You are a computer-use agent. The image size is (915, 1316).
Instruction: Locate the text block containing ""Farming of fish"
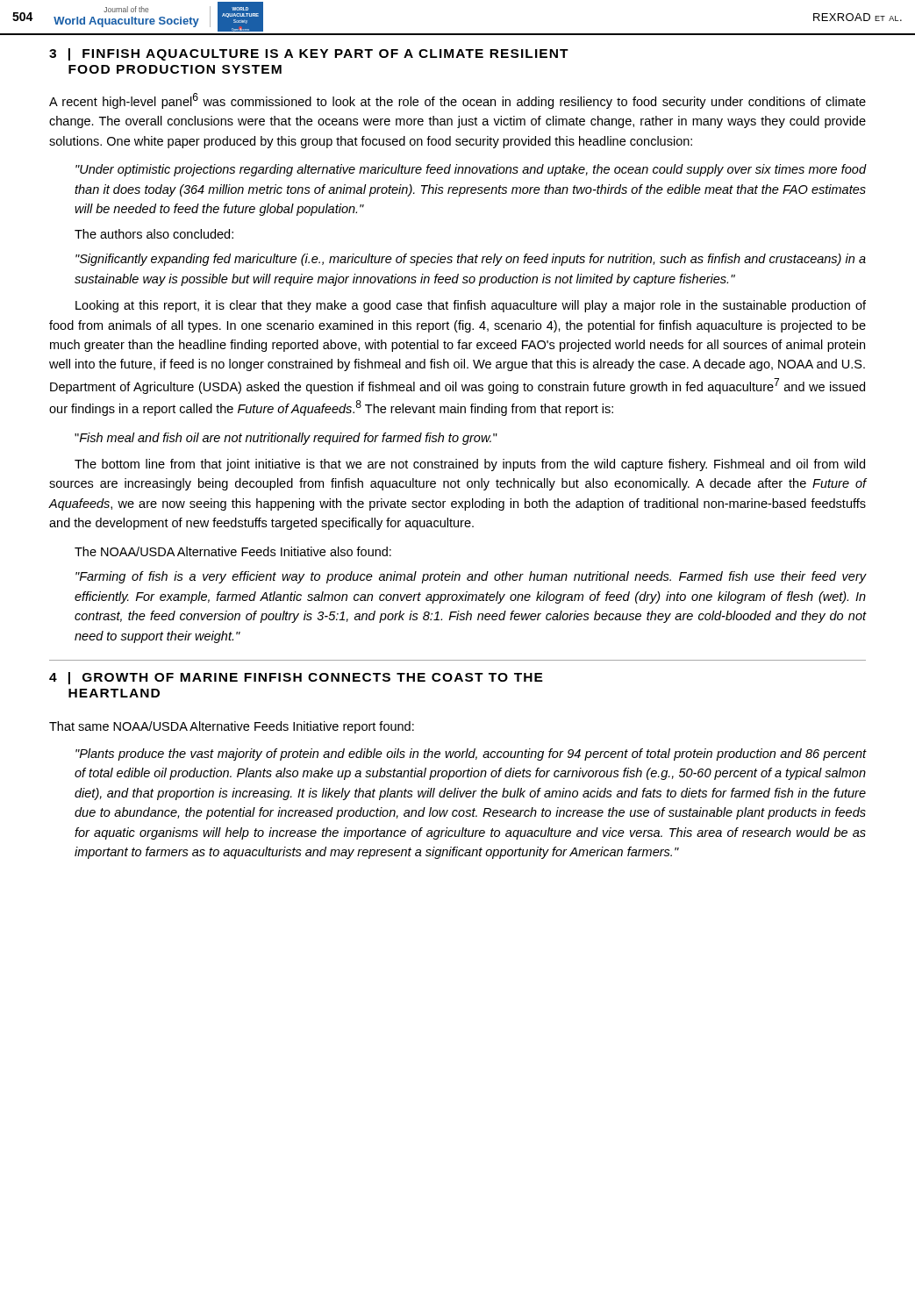tap(470, 606)
